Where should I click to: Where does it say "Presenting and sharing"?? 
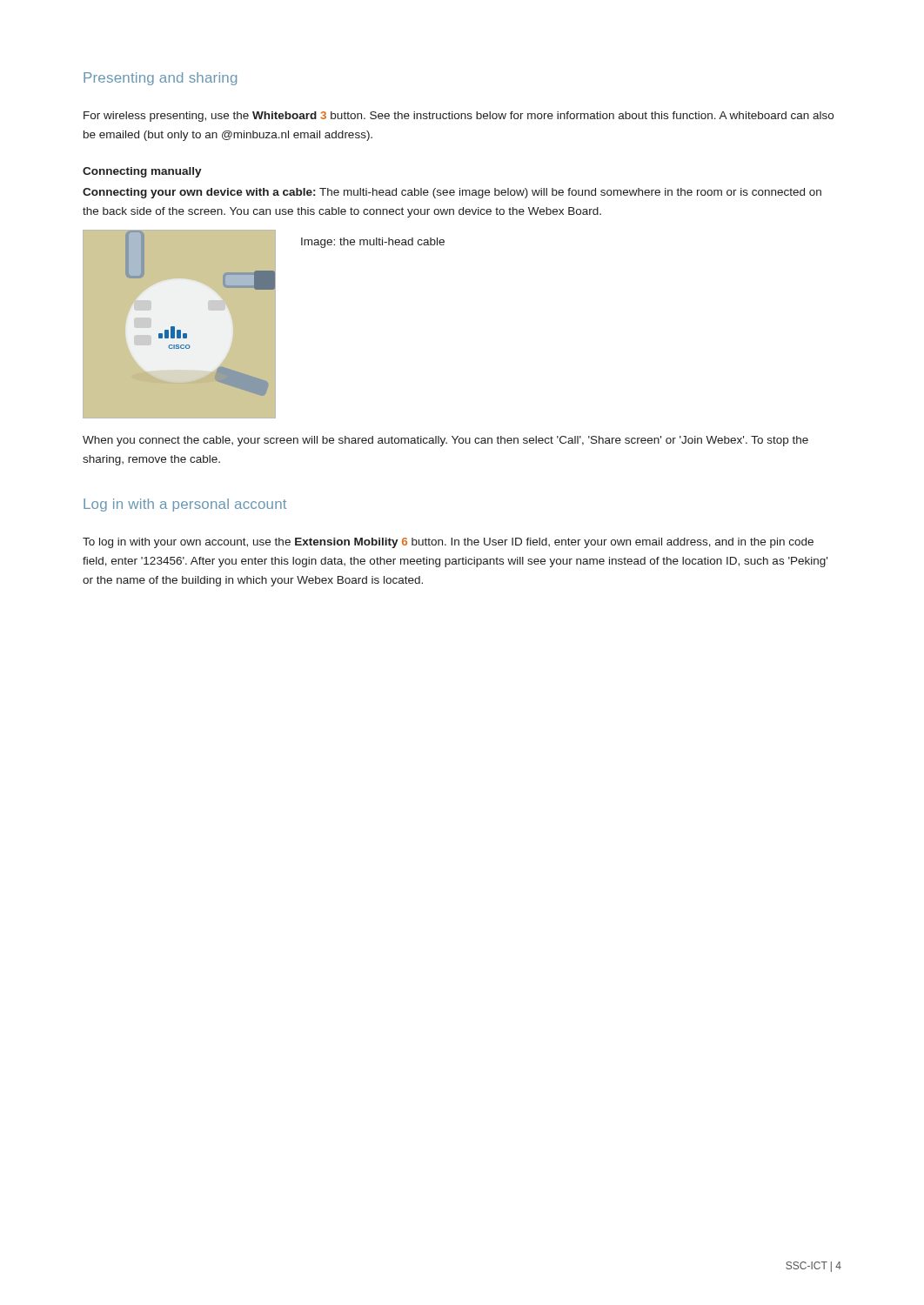pyautogui.click(x=160, y=78)
